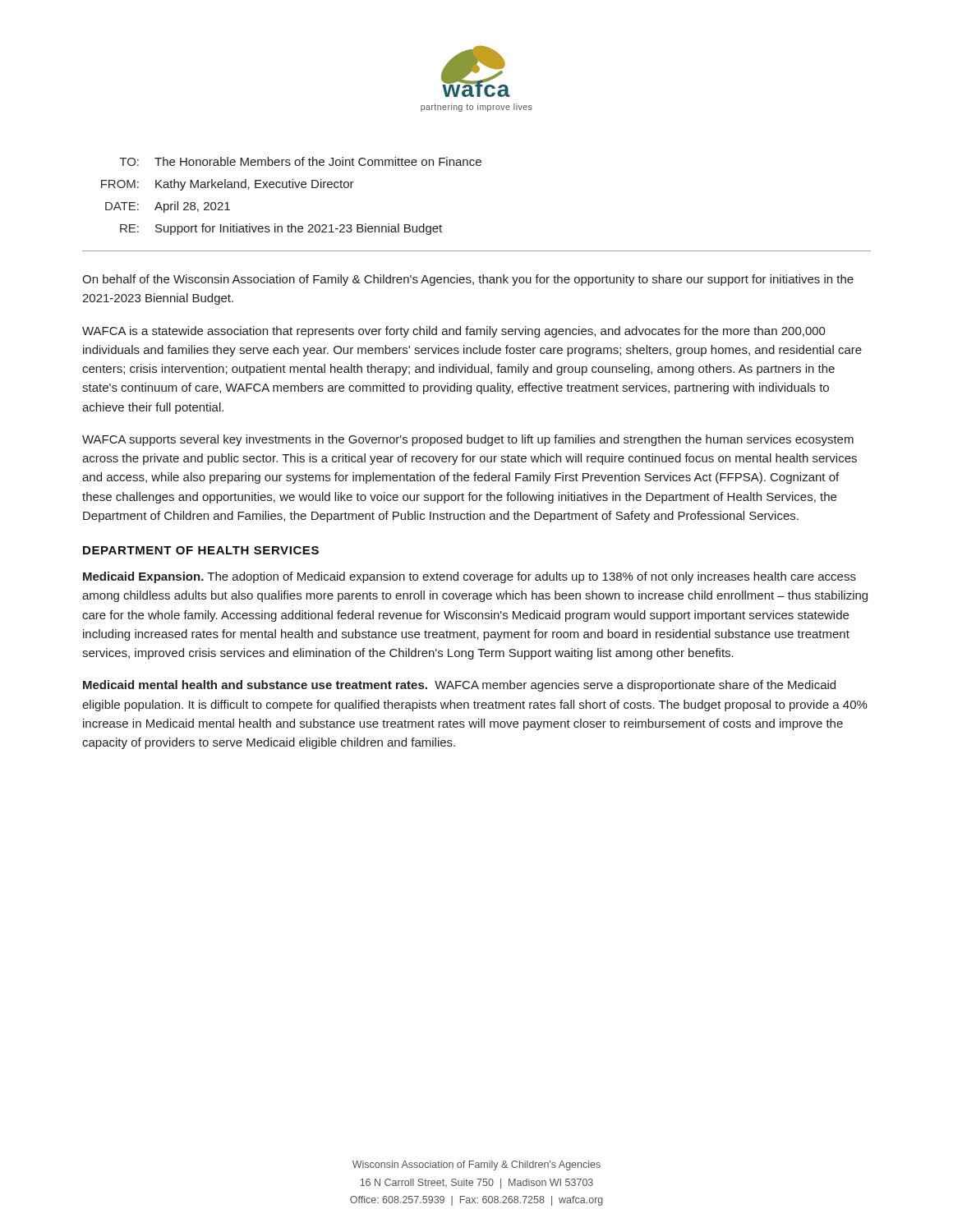Select the text block that says "Medicaid mental health and substance use"
The width and height of the screenshot is (953, 1232).
(x=475, y=713)
